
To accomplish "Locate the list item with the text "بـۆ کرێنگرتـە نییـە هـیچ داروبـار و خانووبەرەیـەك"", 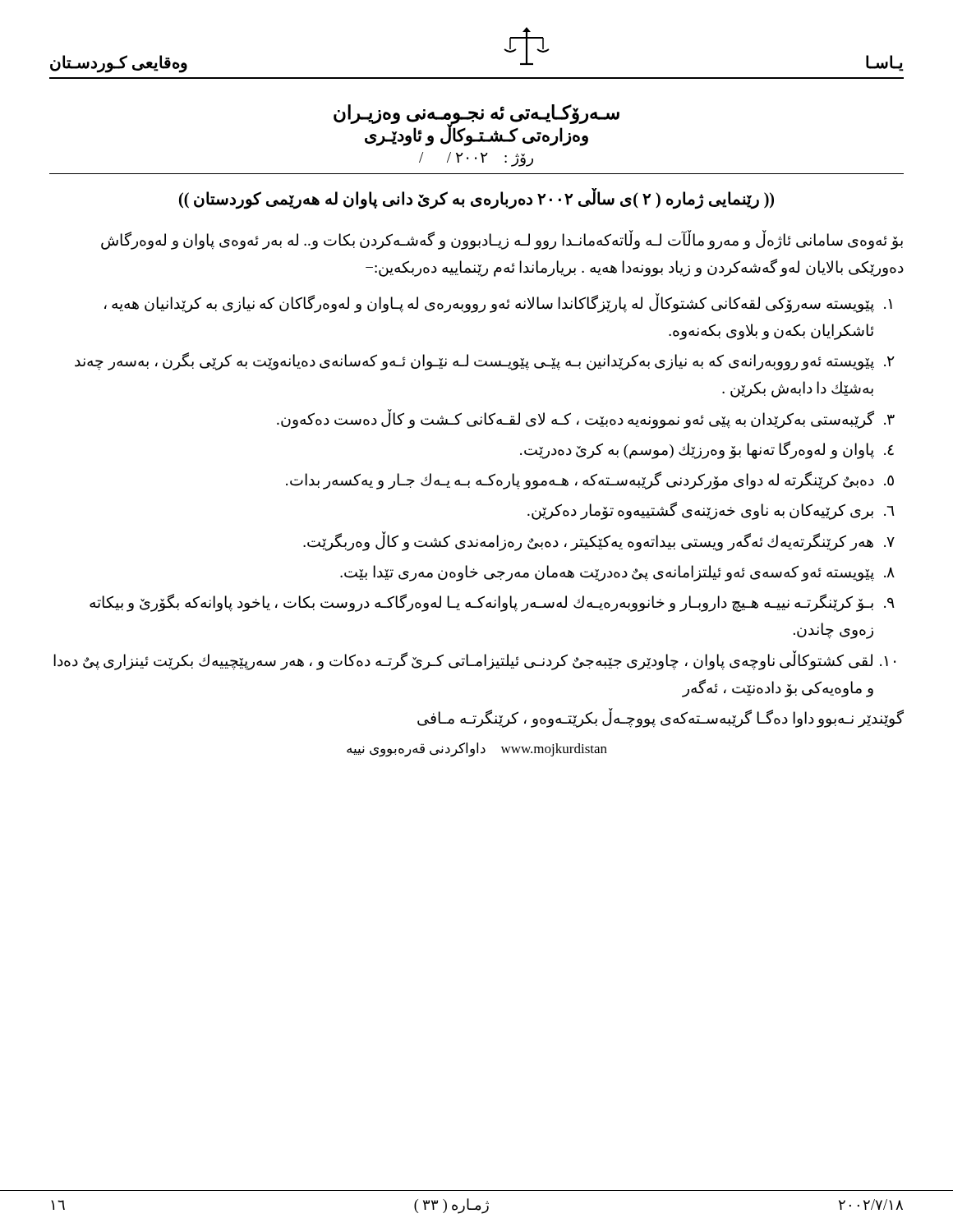I will pos(476,616).
